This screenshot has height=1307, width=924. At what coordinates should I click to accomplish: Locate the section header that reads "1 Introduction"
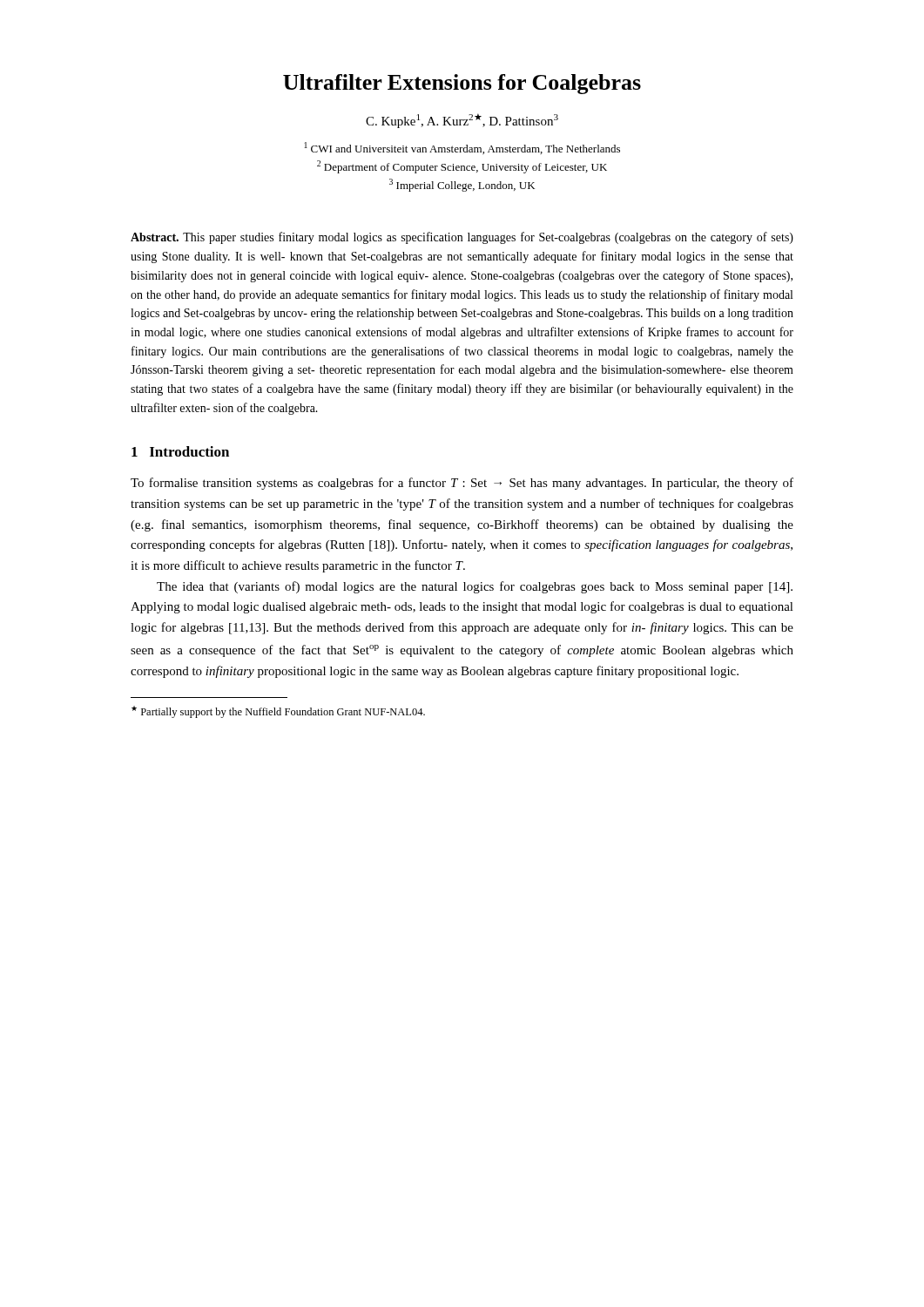coord(180,452)
